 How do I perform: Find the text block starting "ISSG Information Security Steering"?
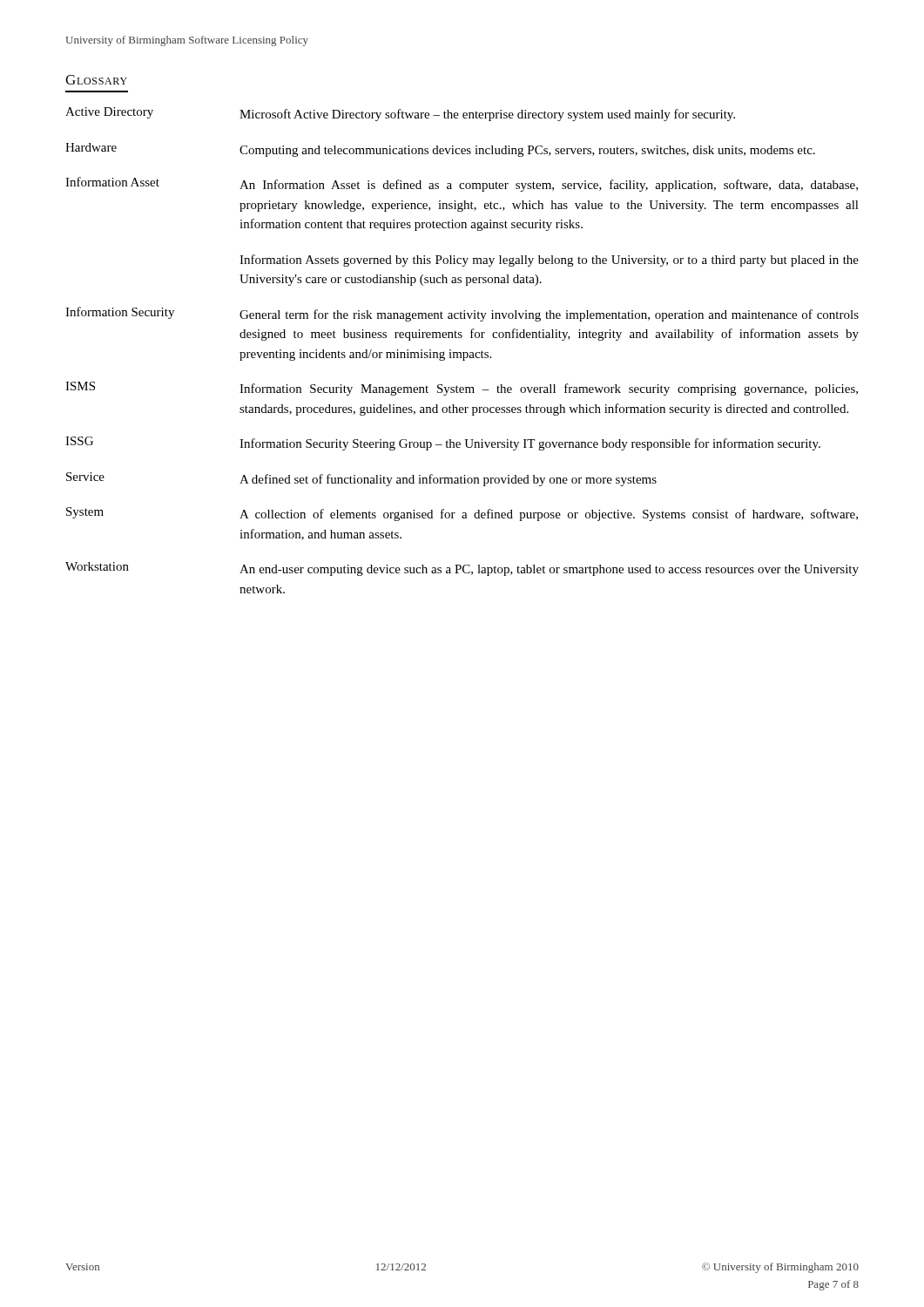(462, 444)
